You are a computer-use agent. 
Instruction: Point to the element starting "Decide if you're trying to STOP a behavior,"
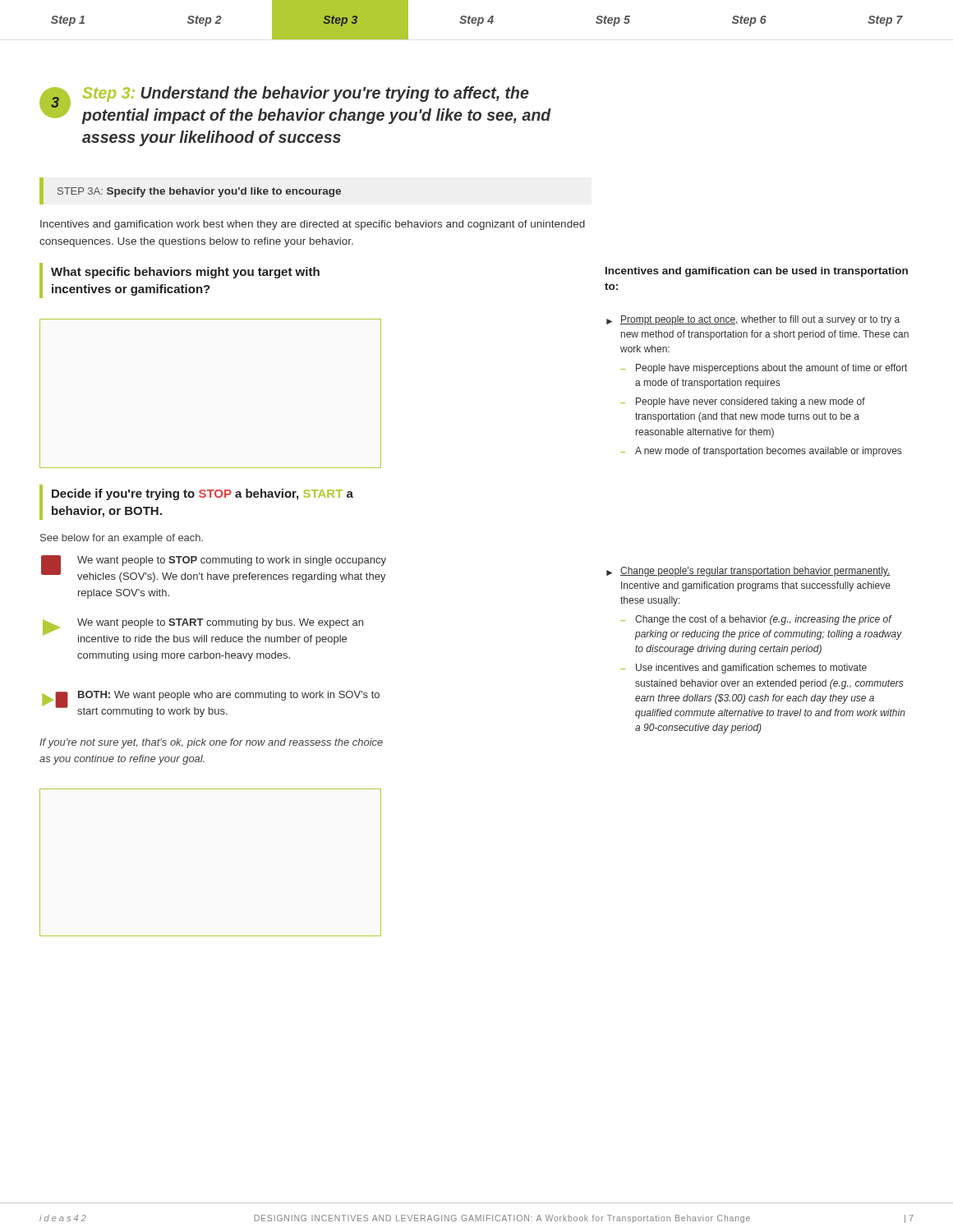point(216,502)
